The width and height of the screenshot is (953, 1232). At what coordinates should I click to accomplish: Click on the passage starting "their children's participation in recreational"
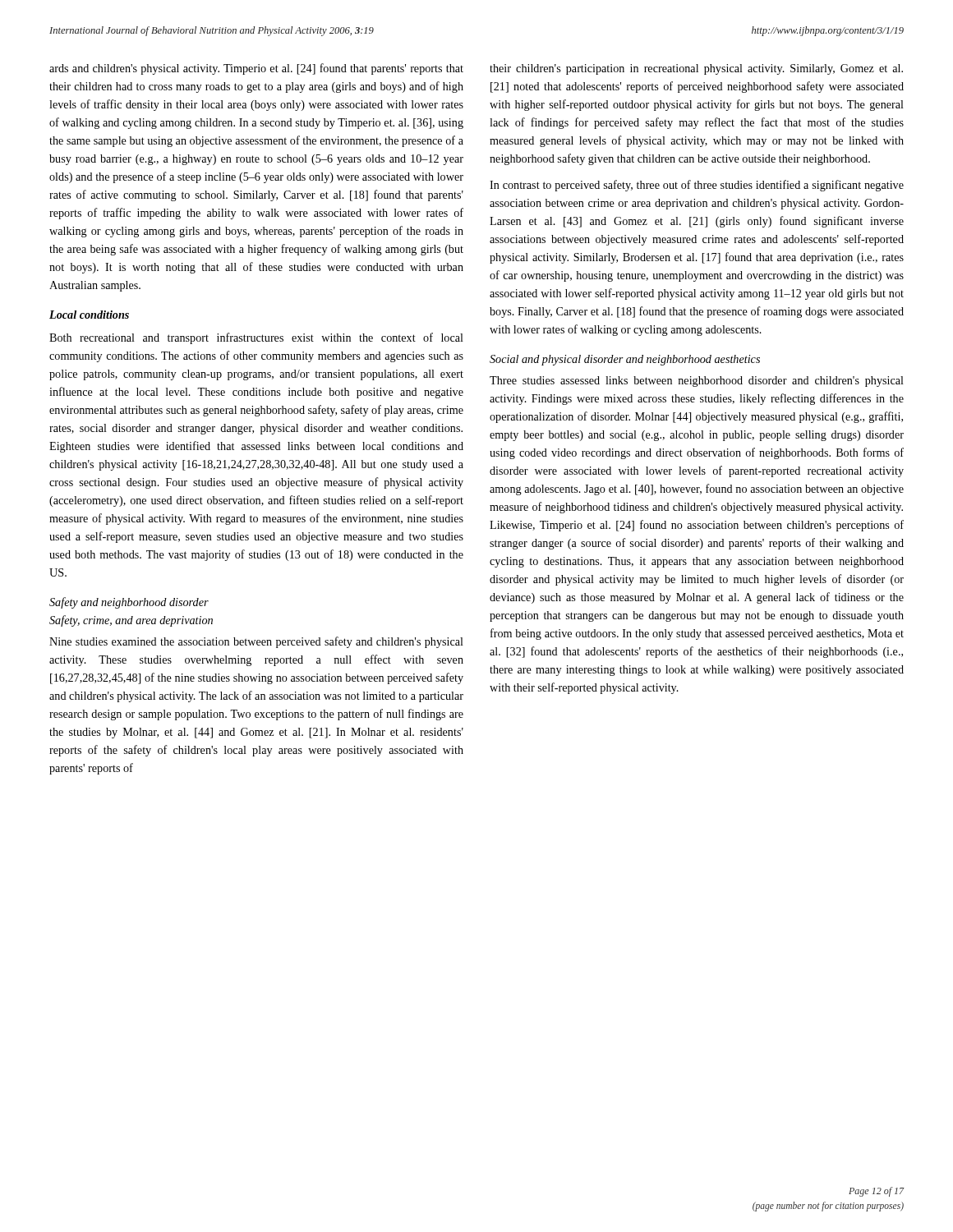click(x=697, y=199)
